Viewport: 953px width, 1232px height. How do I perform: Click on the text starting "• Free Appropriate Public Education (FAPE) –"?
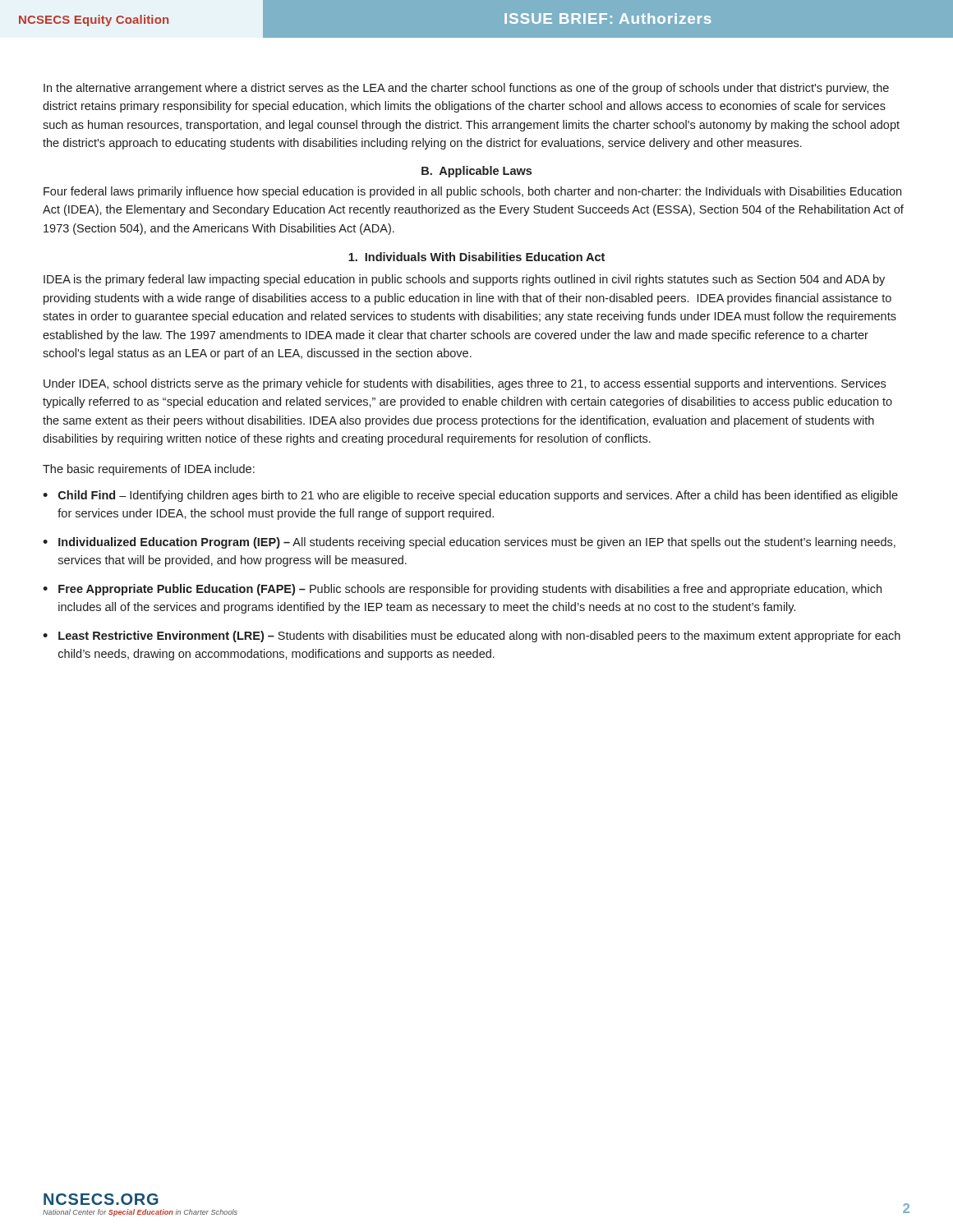tap(476, 598)
